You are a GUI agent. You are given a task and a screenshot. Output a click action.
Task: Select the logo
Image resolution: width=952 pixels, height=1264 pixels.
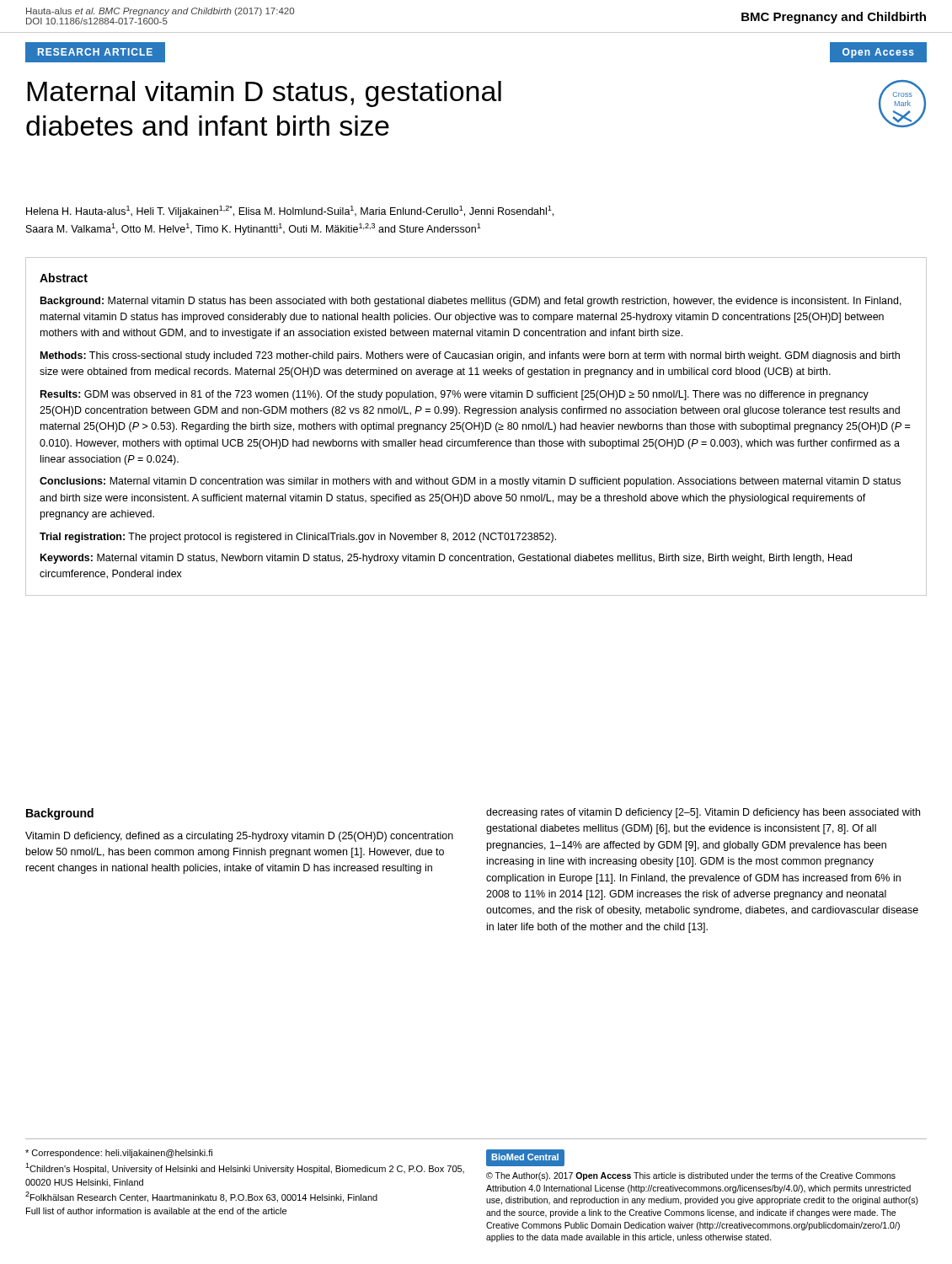[902, 104]
